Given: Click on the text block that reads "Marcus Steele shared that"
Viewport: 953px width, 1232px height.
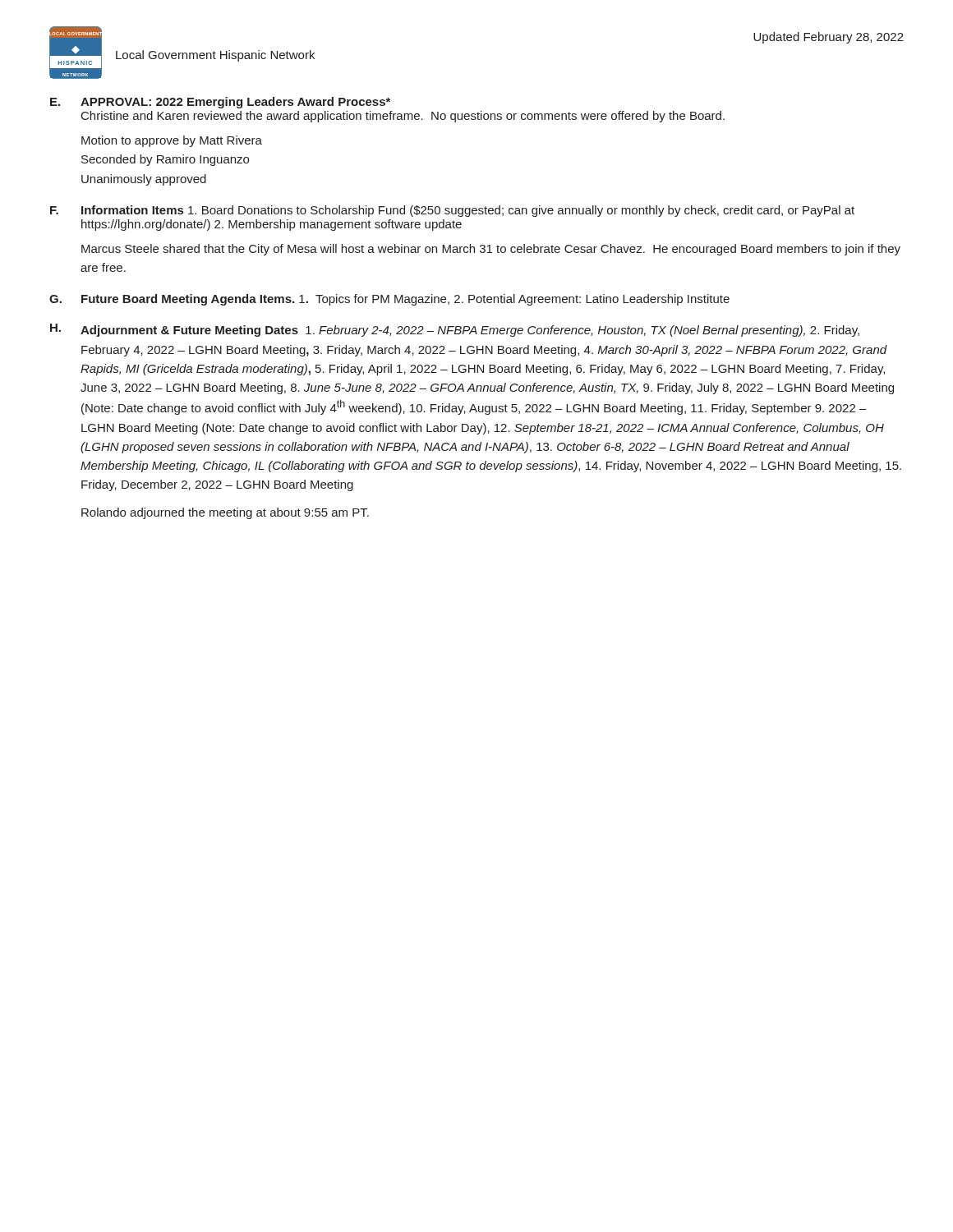Looking at the screenshot, I should point(490,258).
